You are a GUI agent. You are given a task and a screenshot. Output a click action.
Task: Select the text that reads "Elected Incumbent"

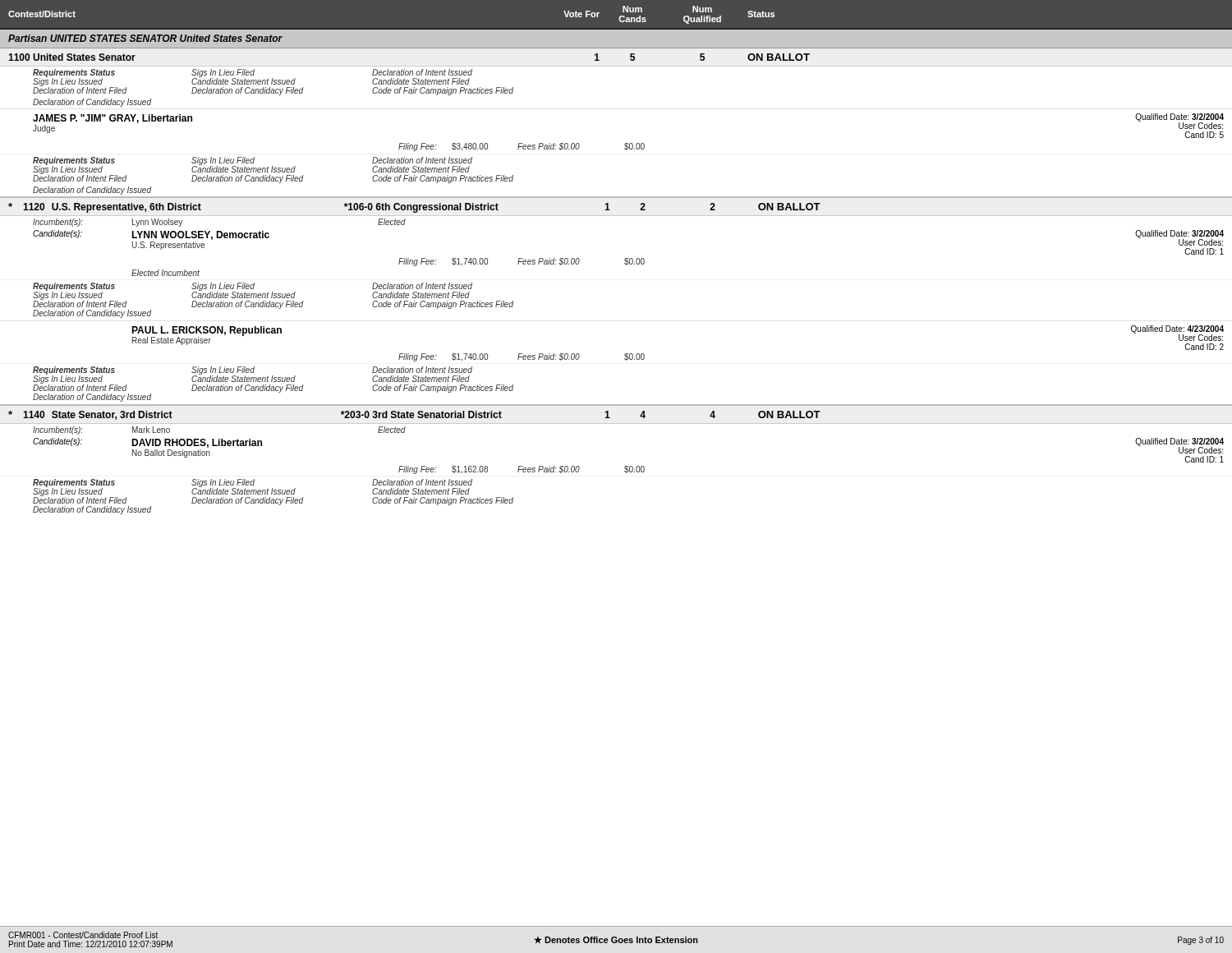(x=165, y=273)
